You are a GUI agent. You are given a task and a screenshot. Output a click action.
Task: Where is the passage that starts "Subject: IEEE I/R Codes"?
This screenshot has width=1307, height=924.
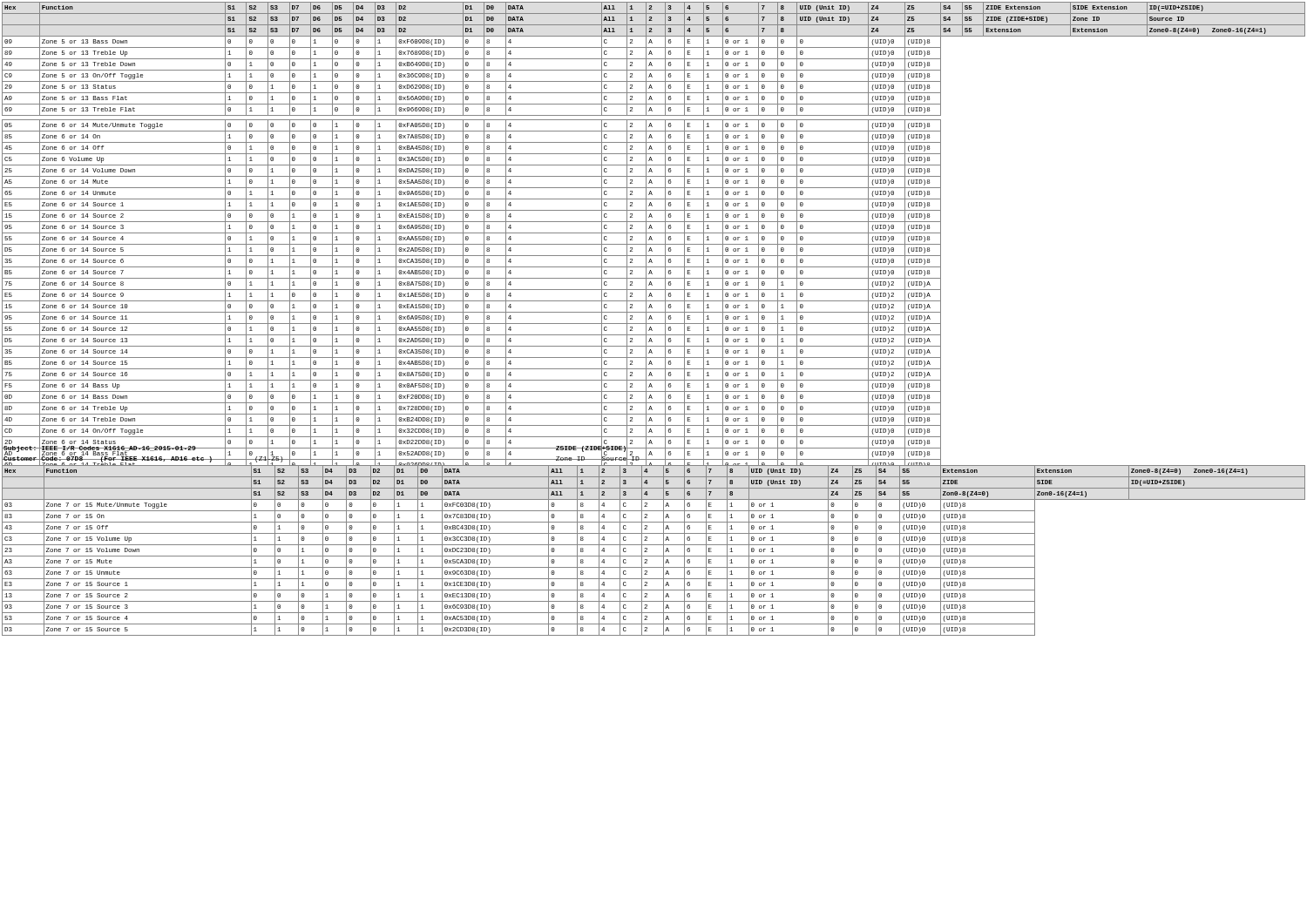point(315,448)
